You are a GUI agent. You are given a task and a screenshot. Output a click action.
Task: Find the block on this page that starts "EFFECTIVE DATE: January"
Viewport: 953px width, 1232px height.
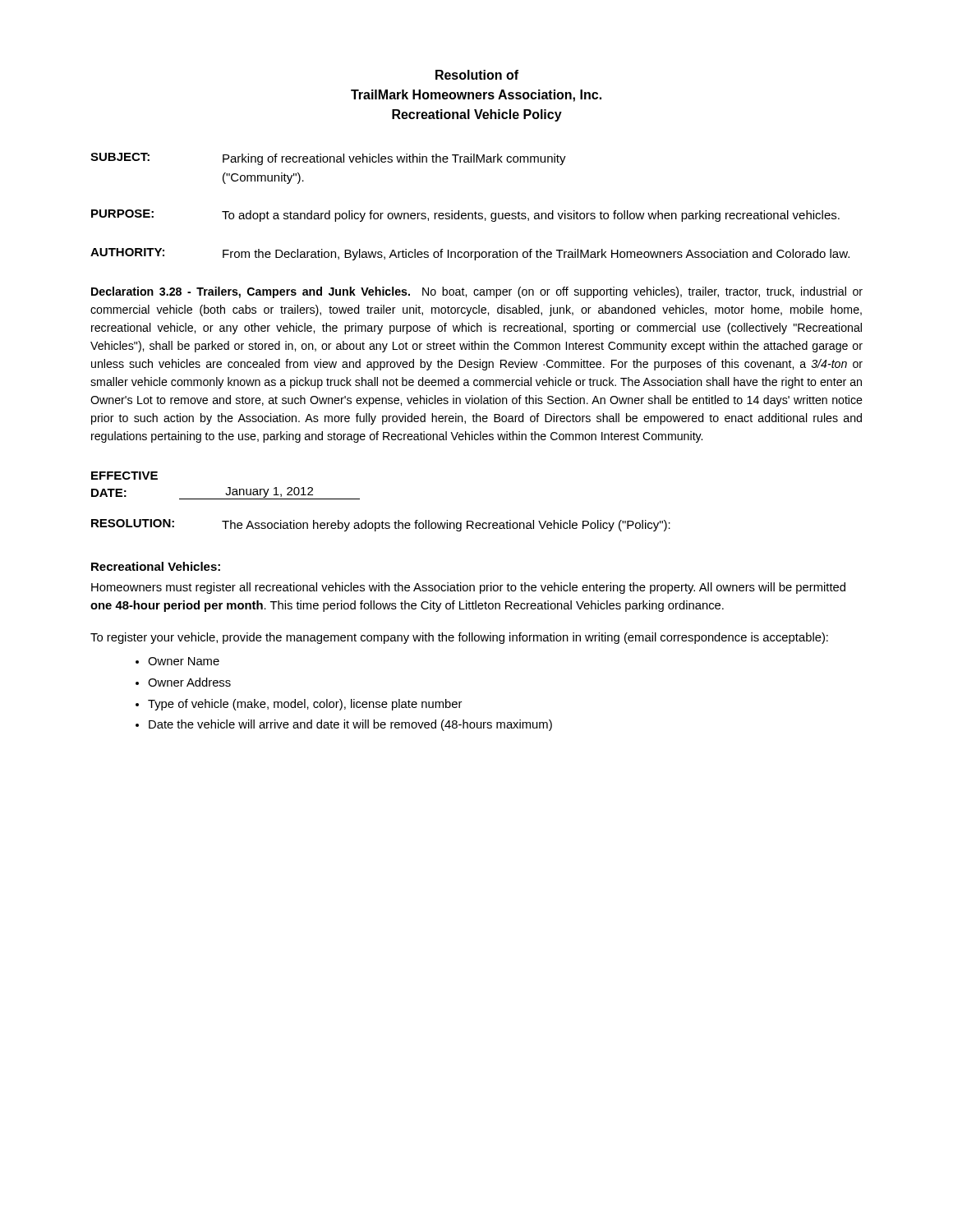click(124, 476)
